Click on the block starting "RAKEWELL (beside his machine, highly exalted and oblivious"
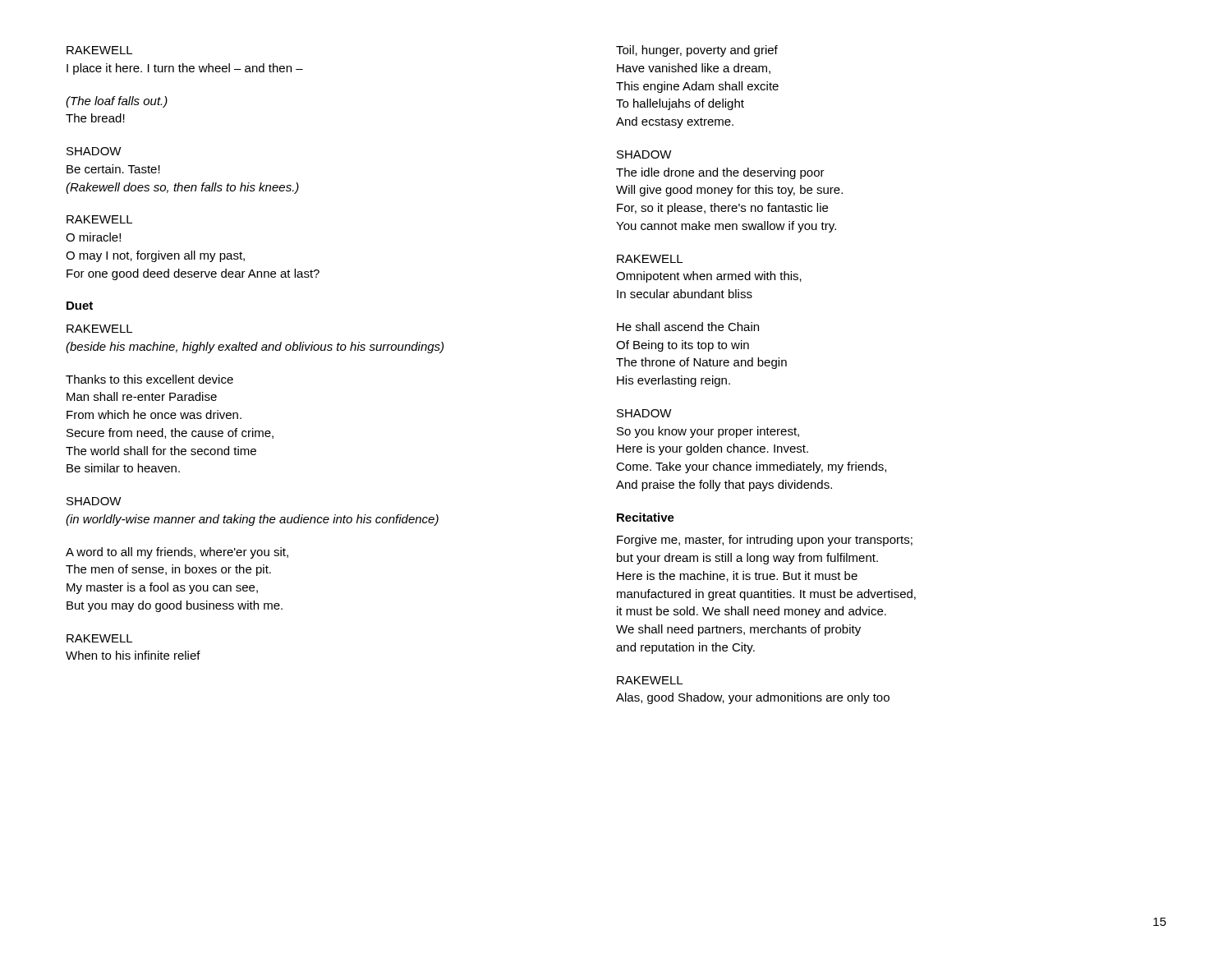1232x953 pixels. pyautogui.click(x=255, y=337)
